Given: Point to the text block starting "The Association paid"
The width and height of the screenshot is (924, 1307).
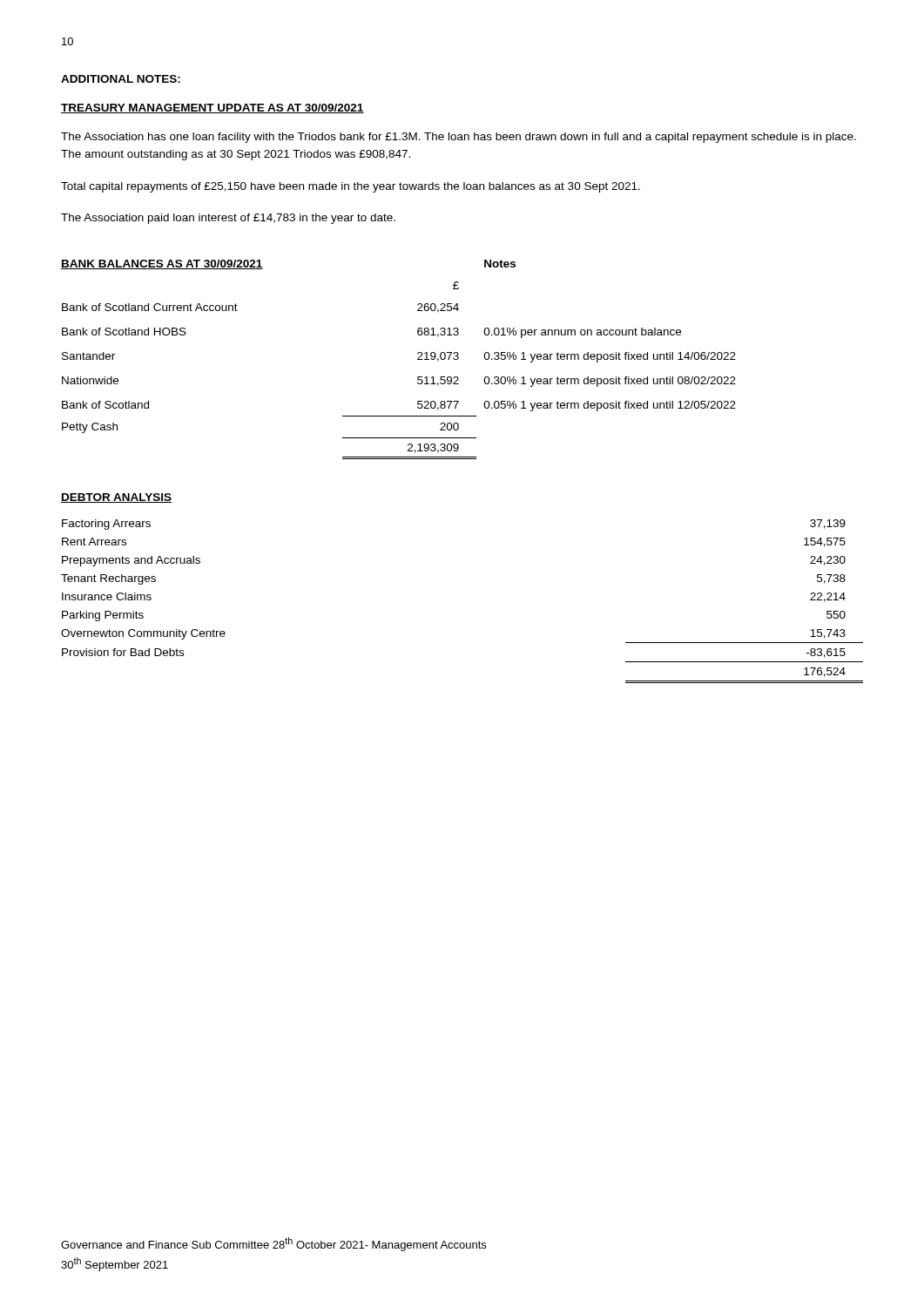Looking at the screenshot, I should (x=229, y=217).
